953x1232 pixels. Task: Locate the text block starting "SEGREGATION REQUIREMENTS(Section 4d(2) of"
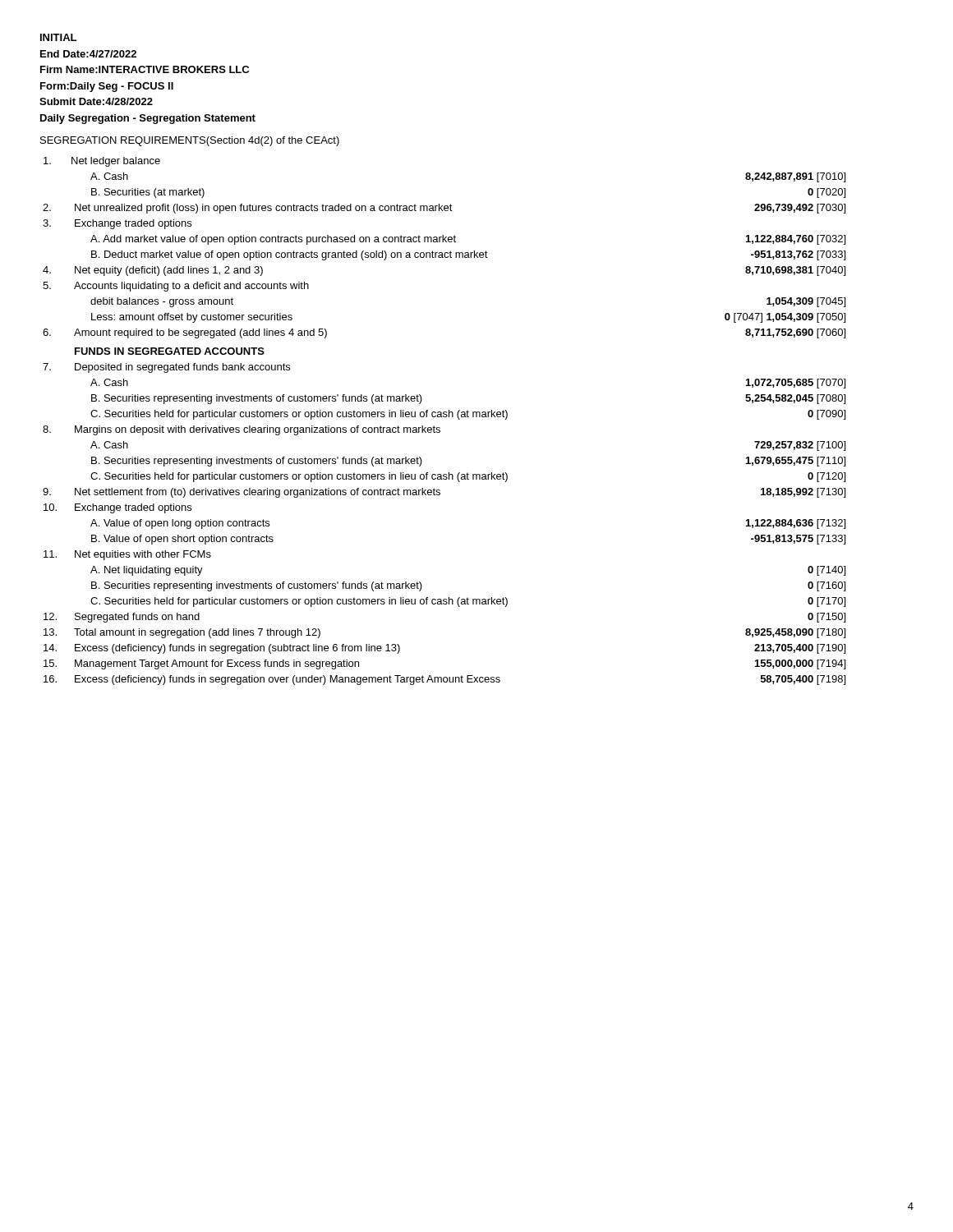click(x=190, y=140)
